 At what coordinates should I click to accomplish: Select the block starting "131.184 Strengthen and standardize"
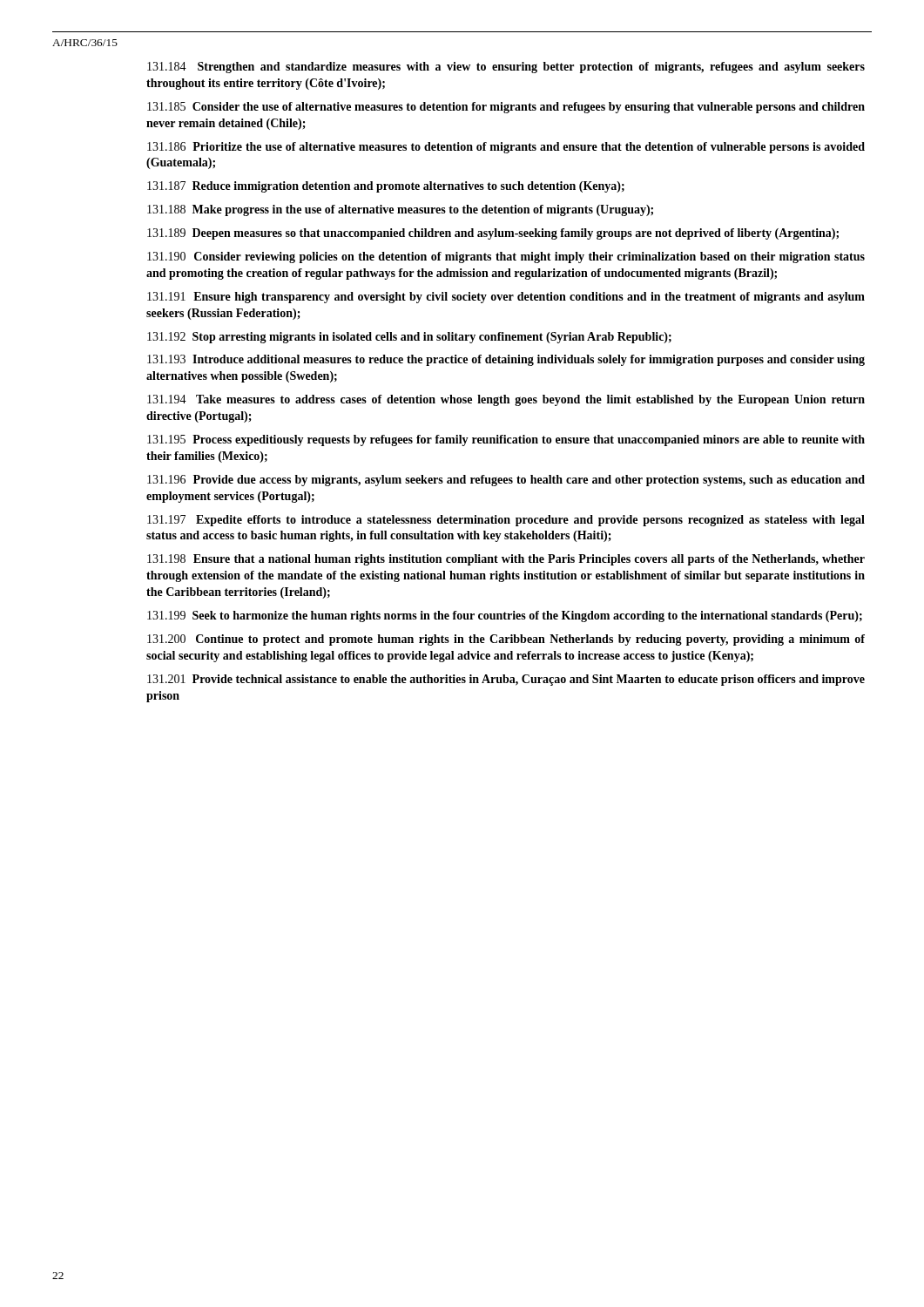[x=506, y=75]
